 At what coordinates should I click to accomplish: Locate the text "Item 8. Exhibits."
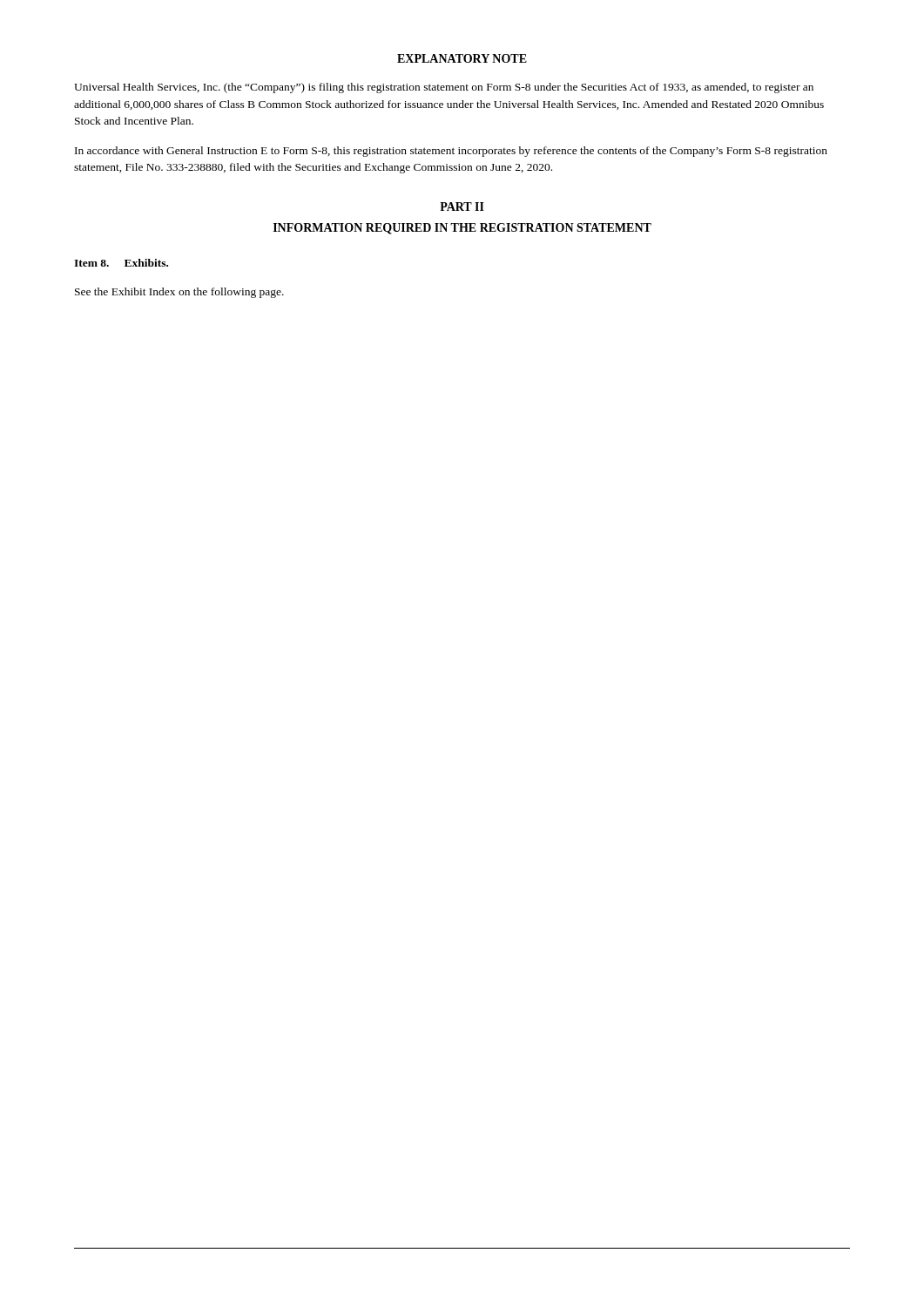pos(121,263)
